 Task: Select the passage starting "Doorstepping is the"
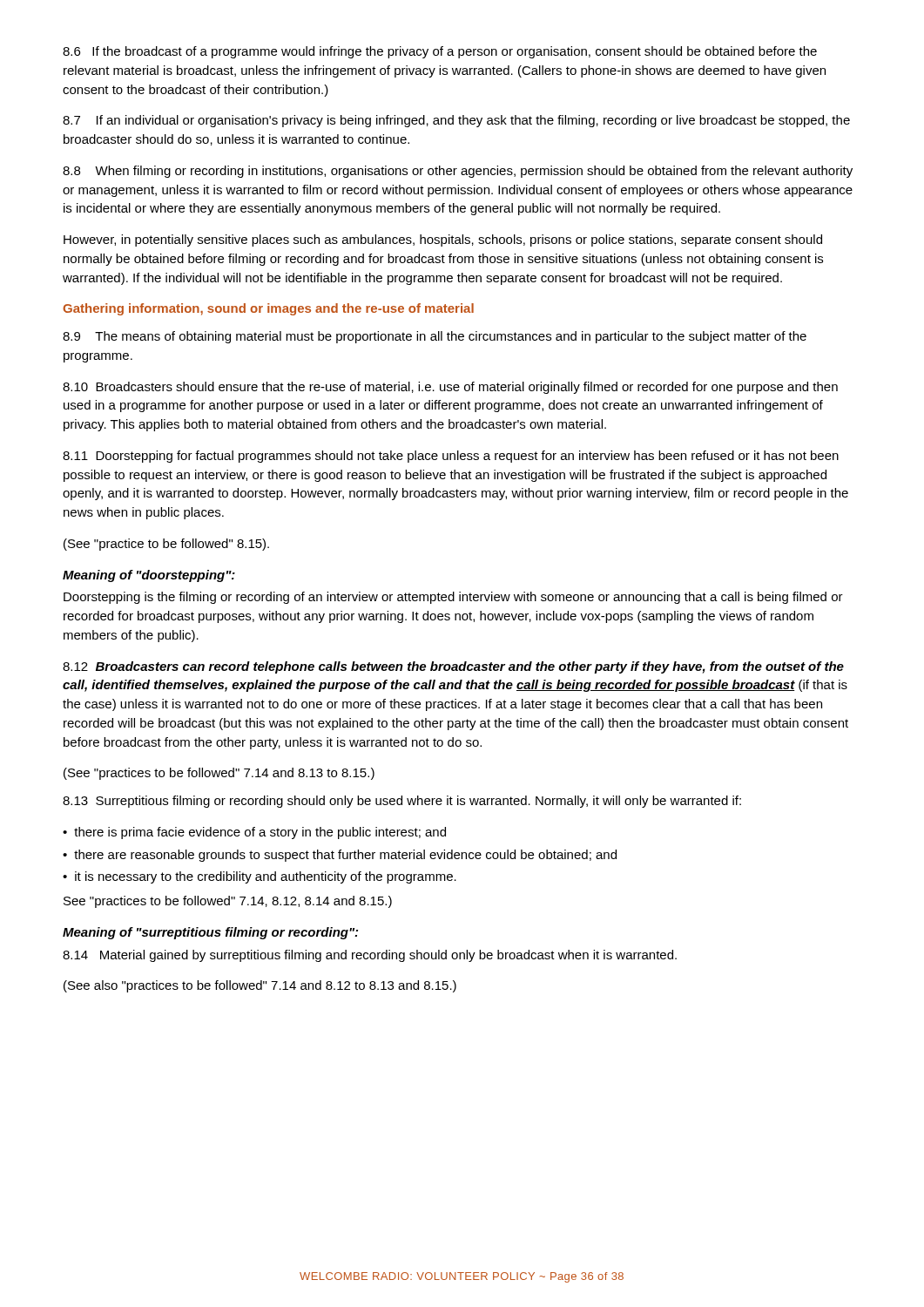point(462,616)
